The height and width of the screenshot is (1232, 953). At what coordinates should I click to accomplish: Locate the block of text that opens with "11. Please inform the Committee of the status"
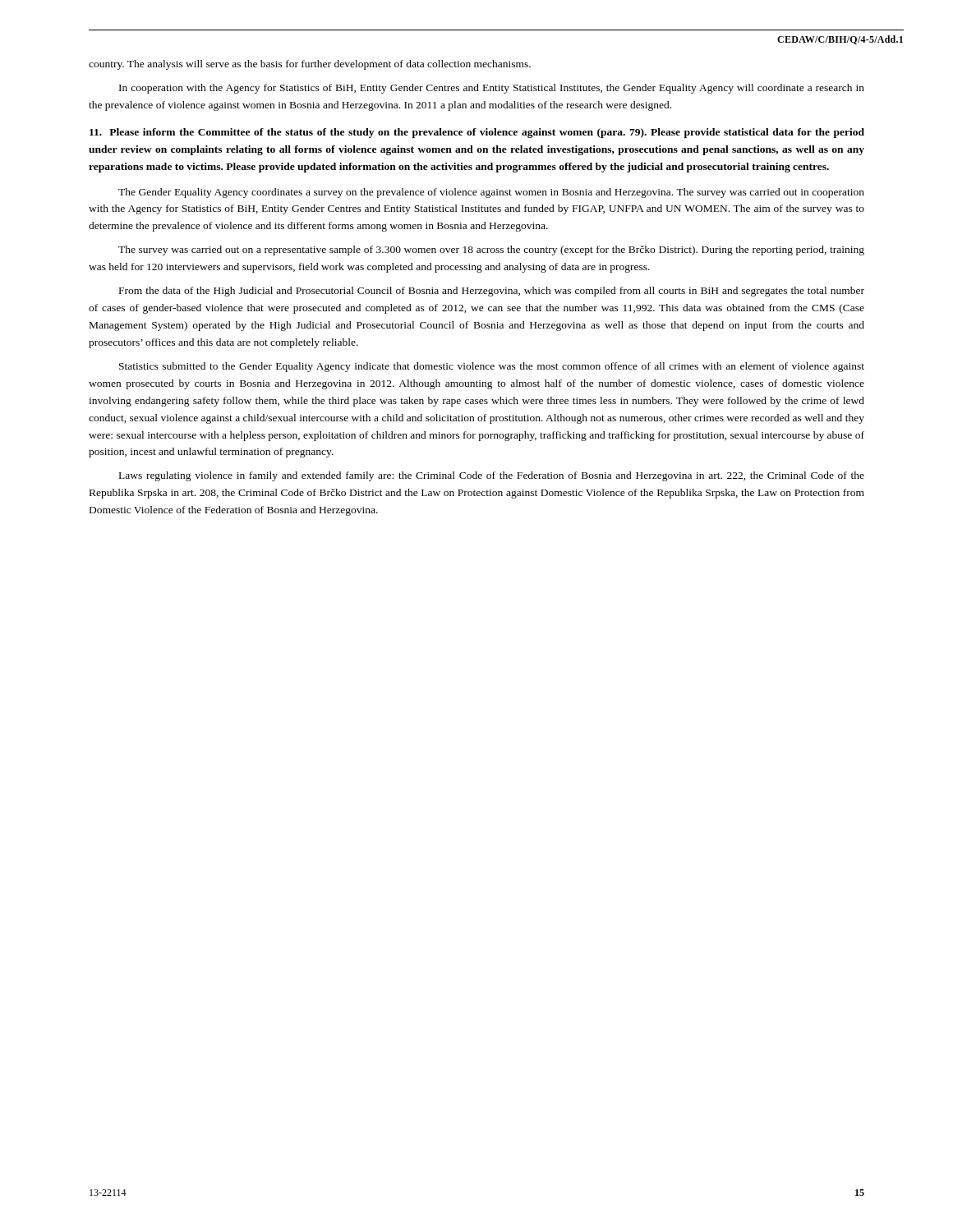tap(476, 150)
